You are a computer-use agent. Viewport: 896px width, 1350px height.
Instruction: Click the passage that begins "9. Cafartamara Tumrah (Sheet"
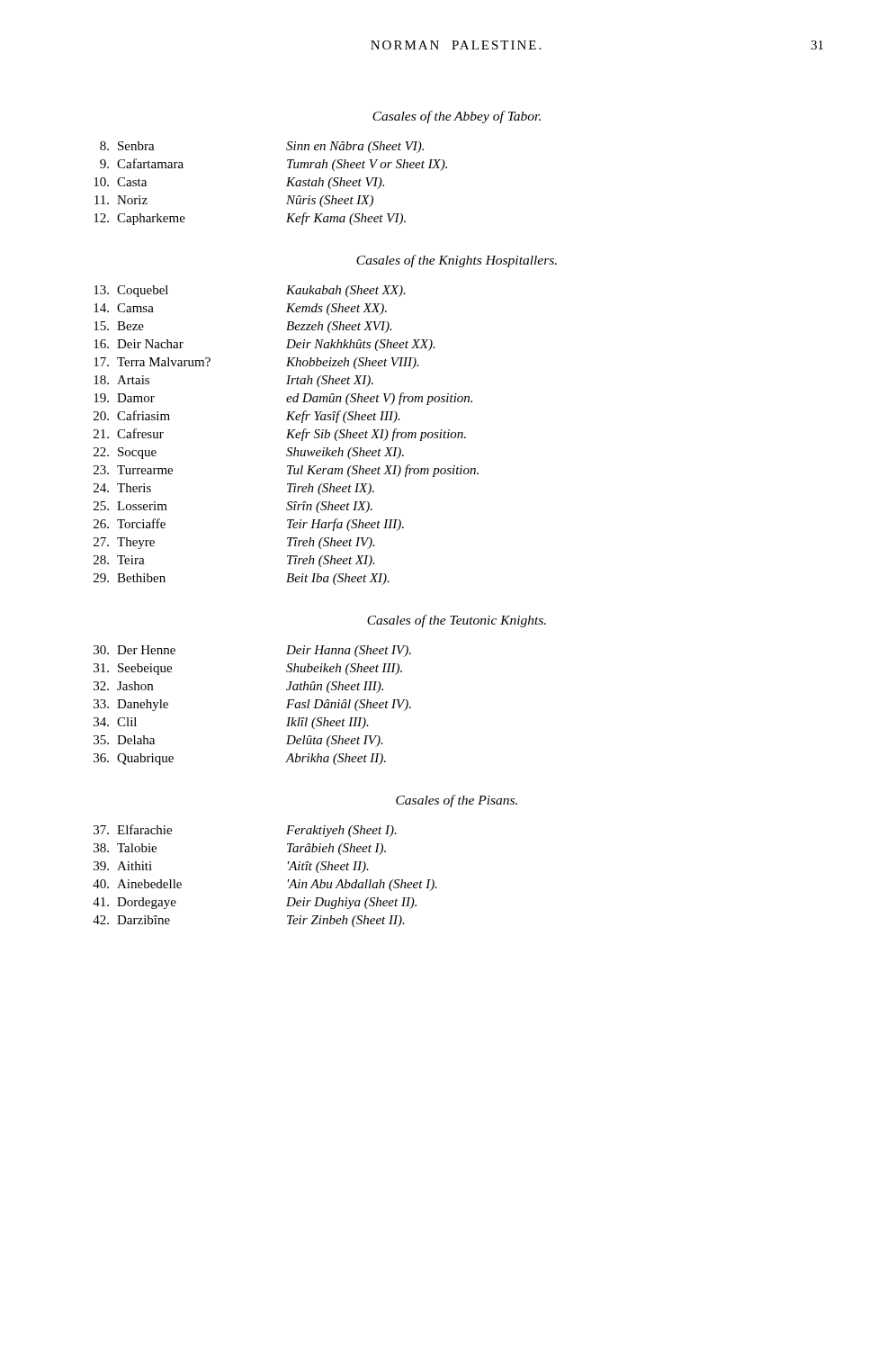point(457,164)
